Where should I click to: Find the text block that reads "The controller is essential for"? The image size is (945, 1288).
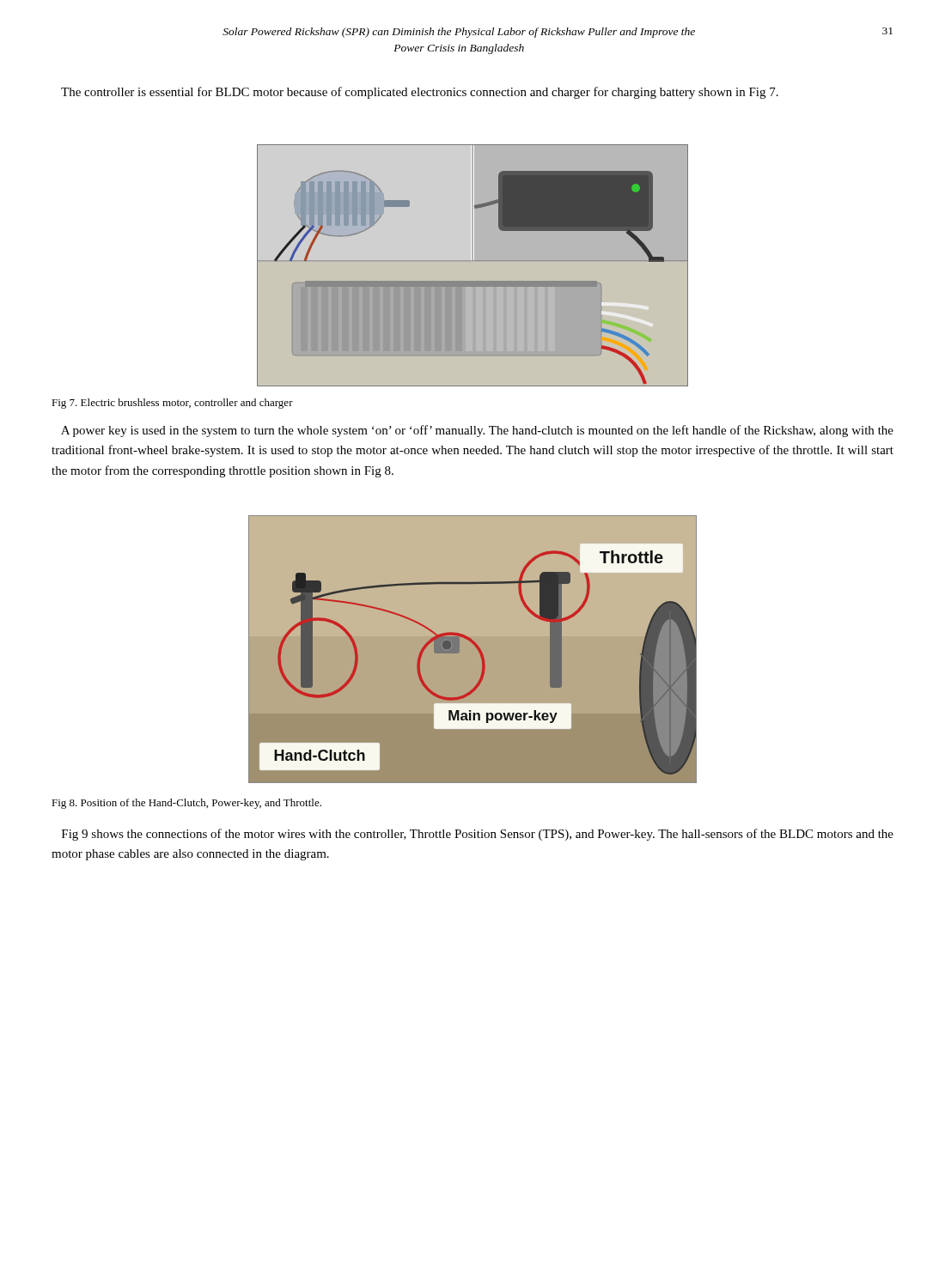click(415, 92)
